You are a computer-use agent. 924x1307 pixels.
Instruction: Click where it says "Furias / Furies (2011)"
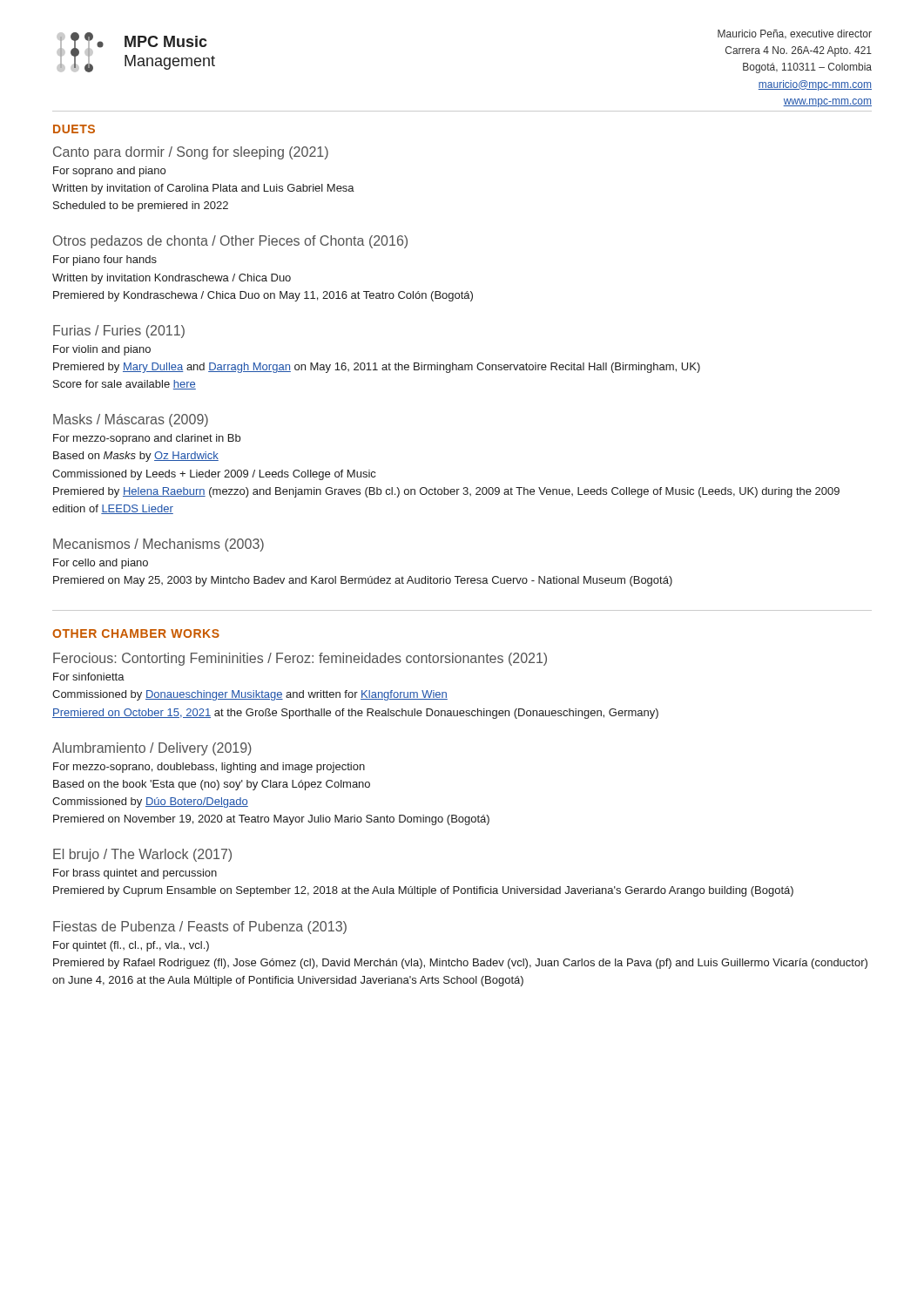click(x=119, y=331)
